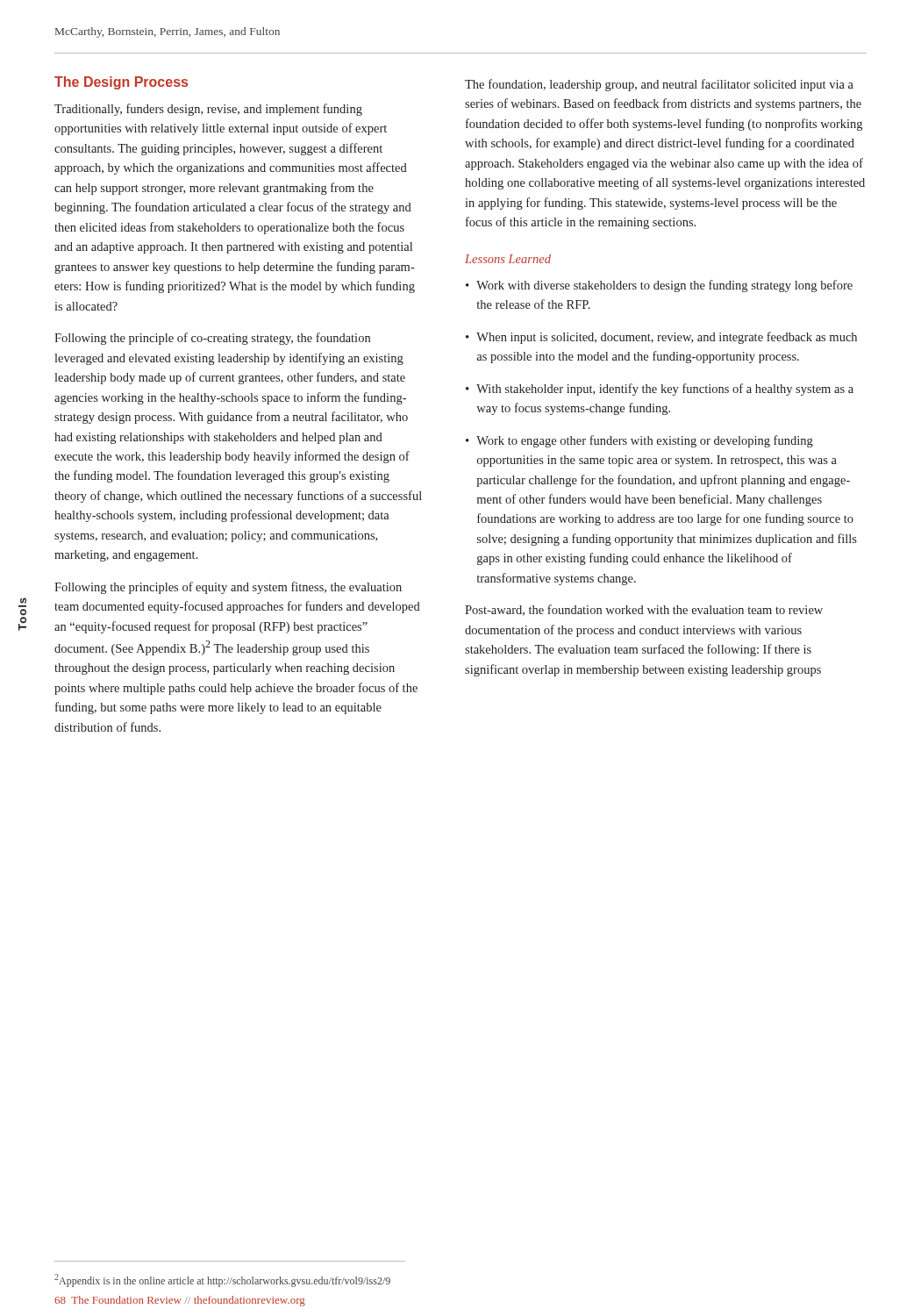
Task: Where is the passage that starts "• Work with diverse stakeholders to"?
Action: [666, 295]
